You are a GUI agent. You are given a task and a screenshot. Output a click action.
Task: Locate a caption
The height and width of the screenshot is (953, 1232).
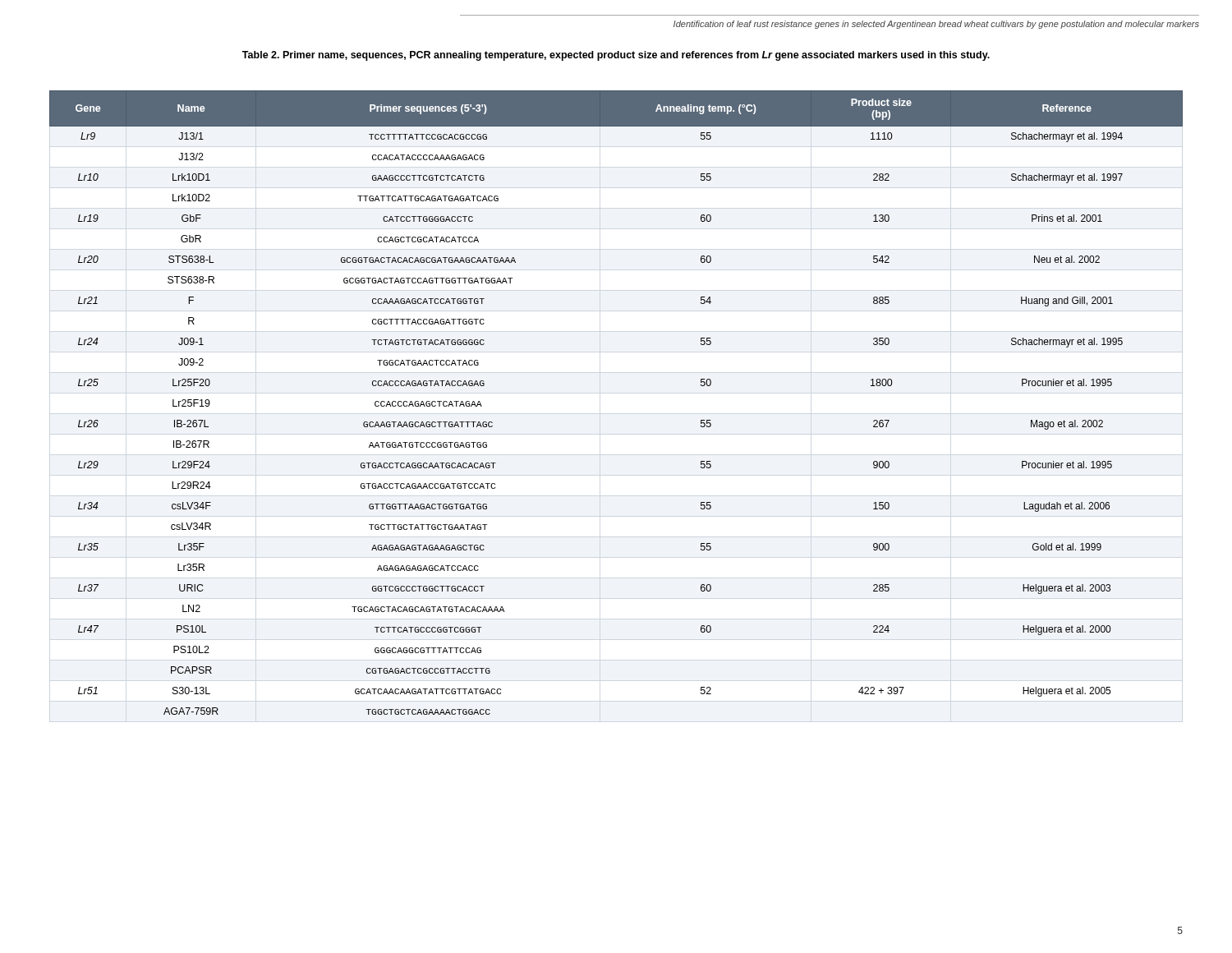point(616,55)
